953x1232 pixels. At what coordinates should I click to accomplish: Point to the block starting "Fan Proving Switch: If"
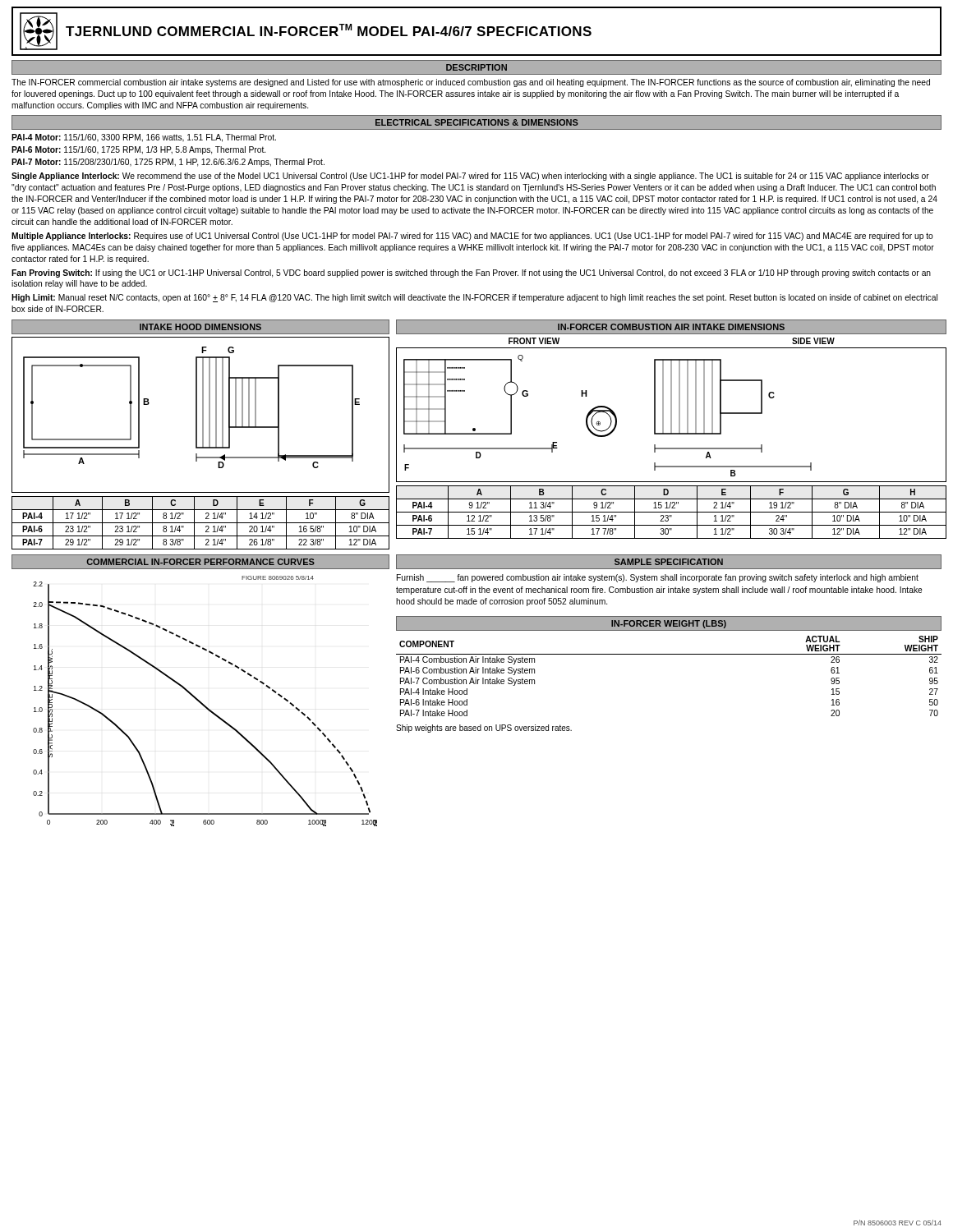[471, 278]
